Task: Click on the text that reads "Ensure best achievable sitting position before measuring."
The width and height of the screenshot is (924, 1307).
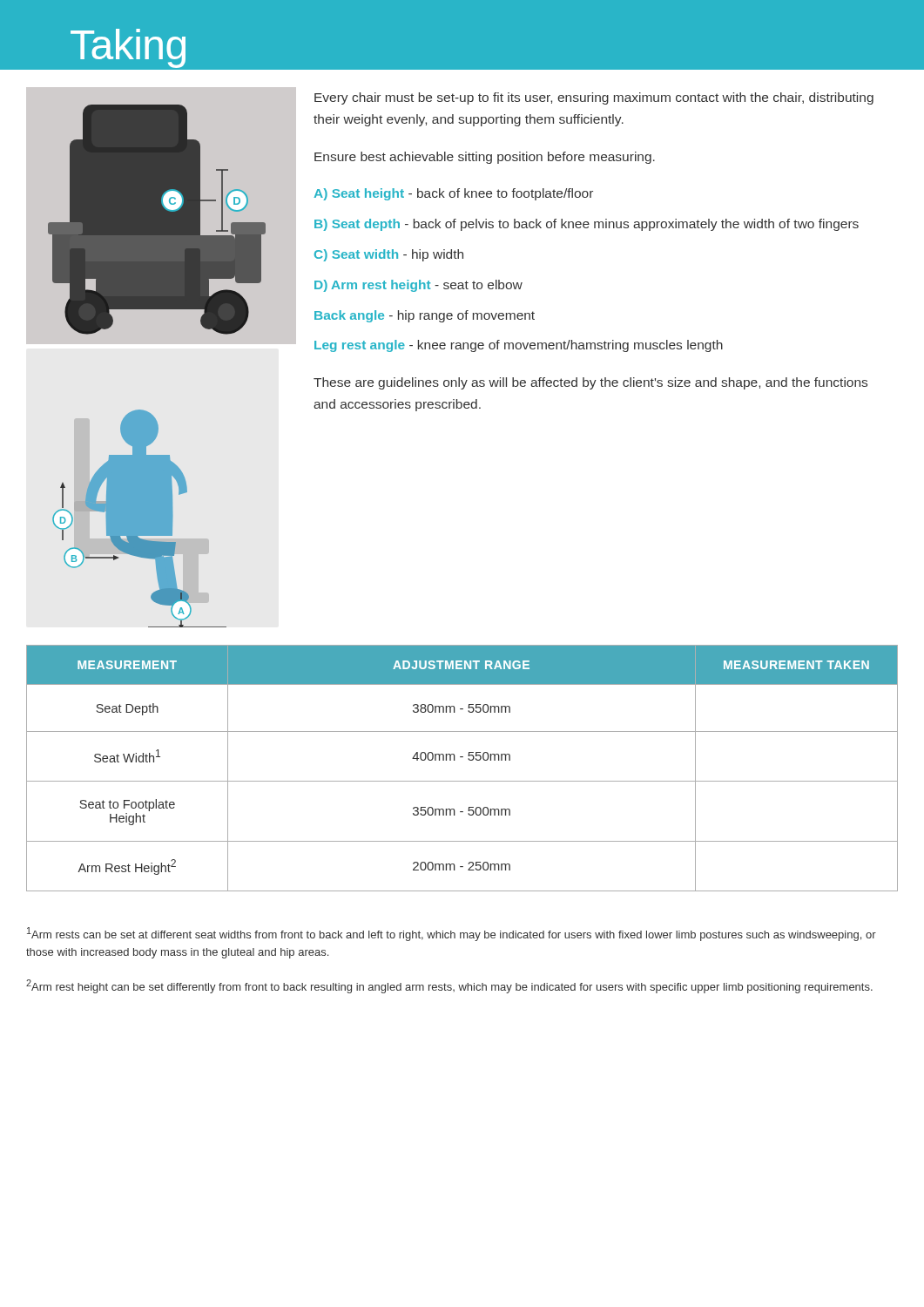Action: coord(485,156)
